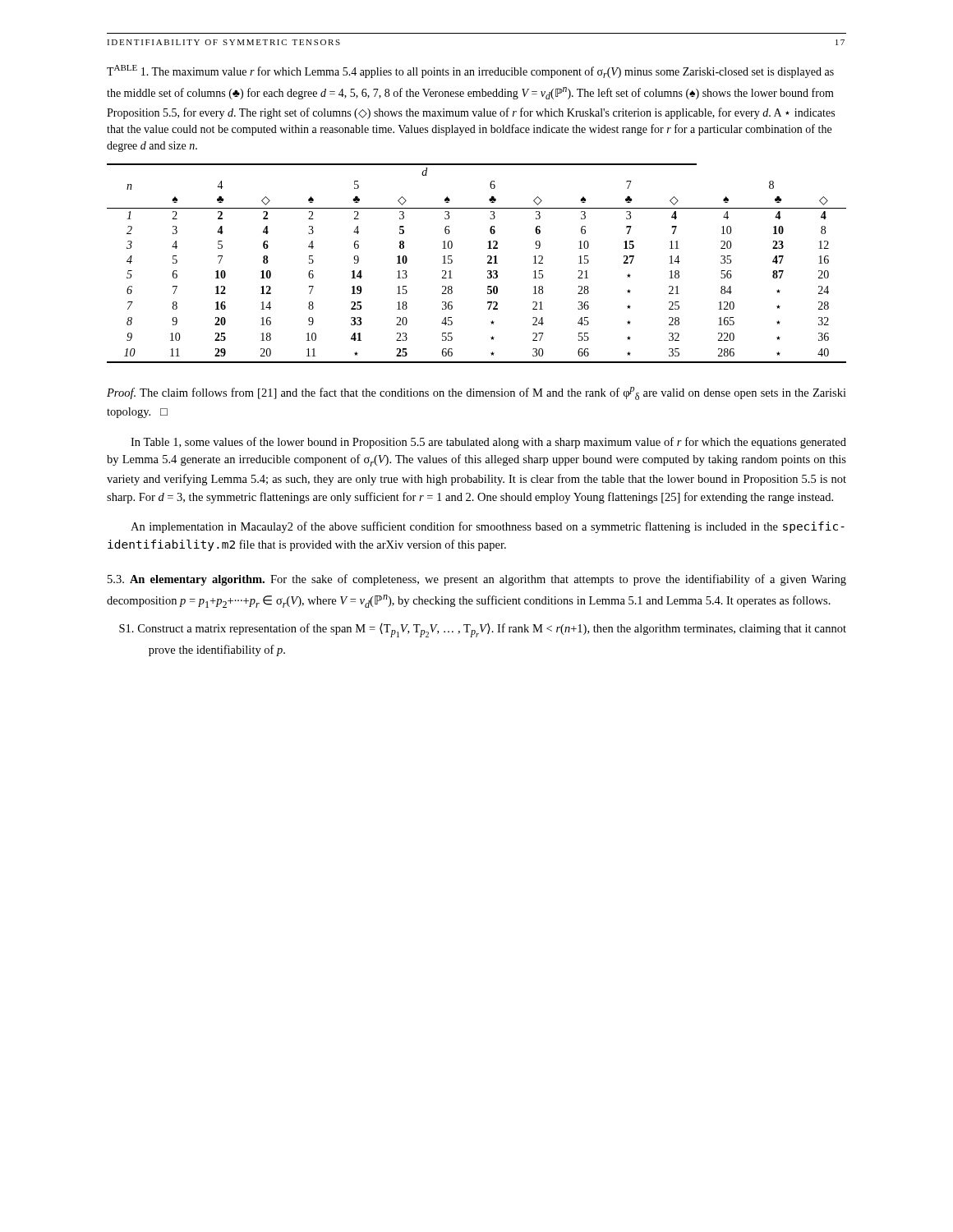Point to the region starting "An implementation in Macaulay2 of the above sufficient"
This screenshot has height=1232, width=953.
[x=476, y=537]
